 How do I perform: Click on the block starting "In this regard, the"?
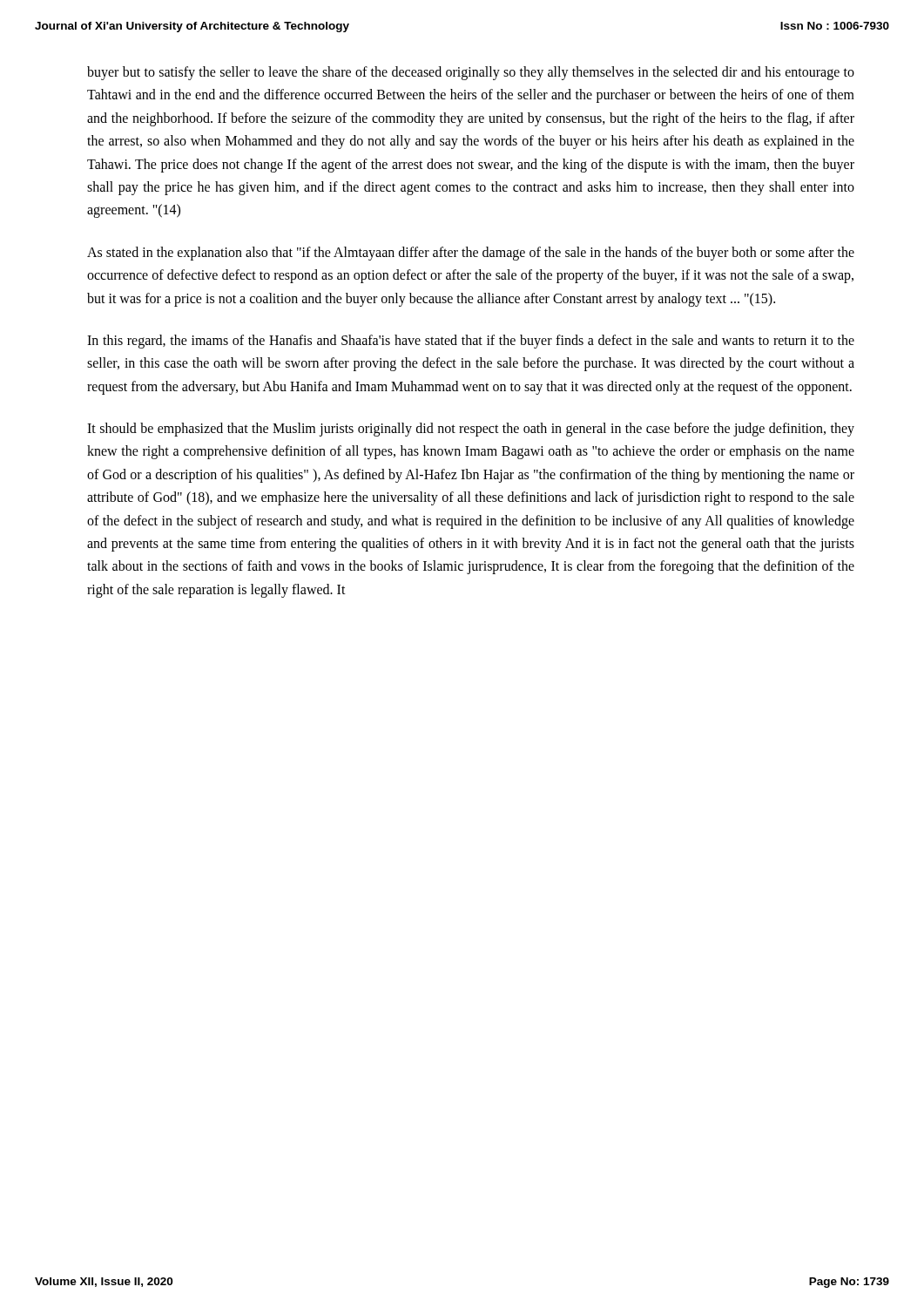point(471,363)
